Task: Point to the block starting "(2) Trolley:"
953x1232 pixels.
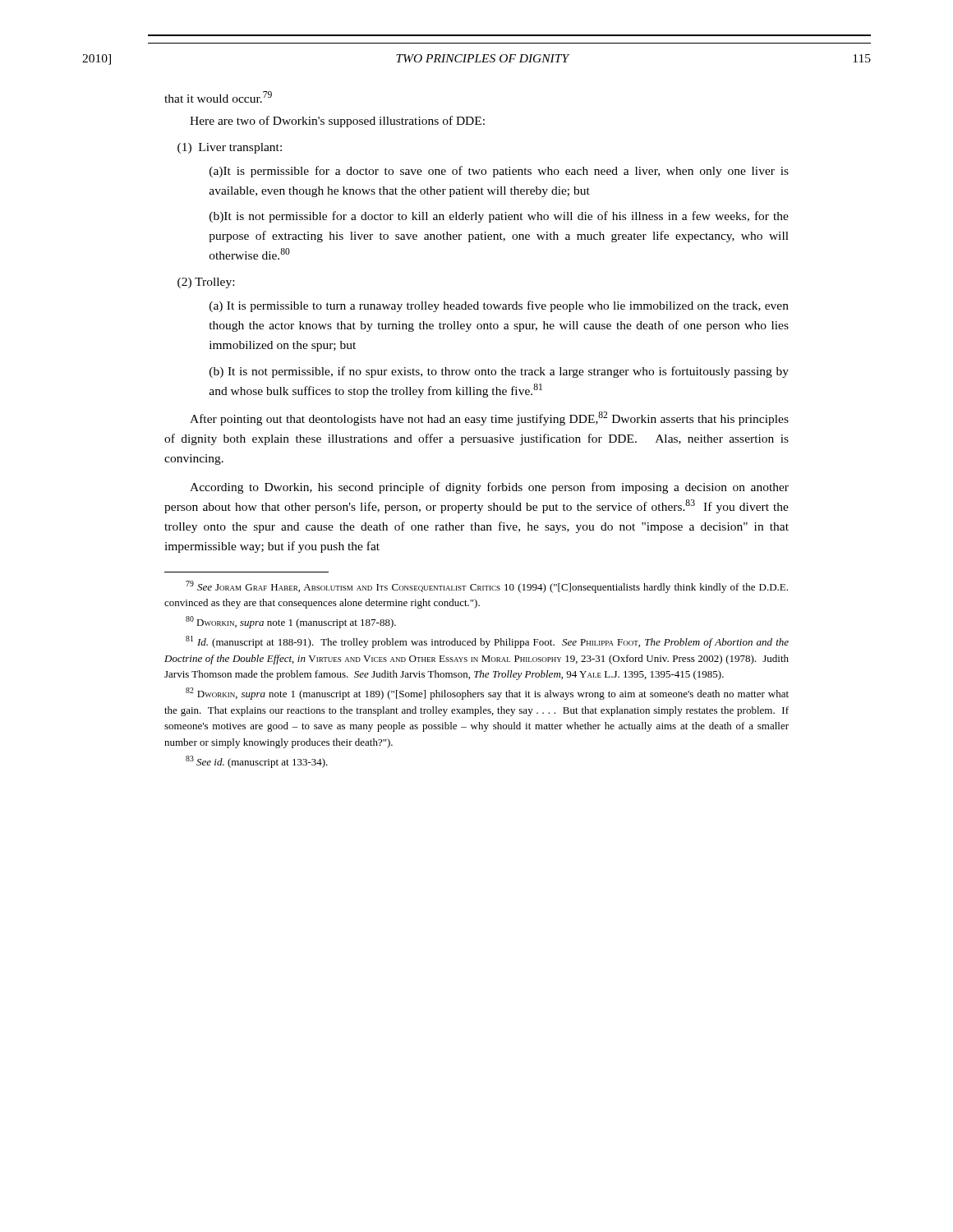Action: coord(206,281)
